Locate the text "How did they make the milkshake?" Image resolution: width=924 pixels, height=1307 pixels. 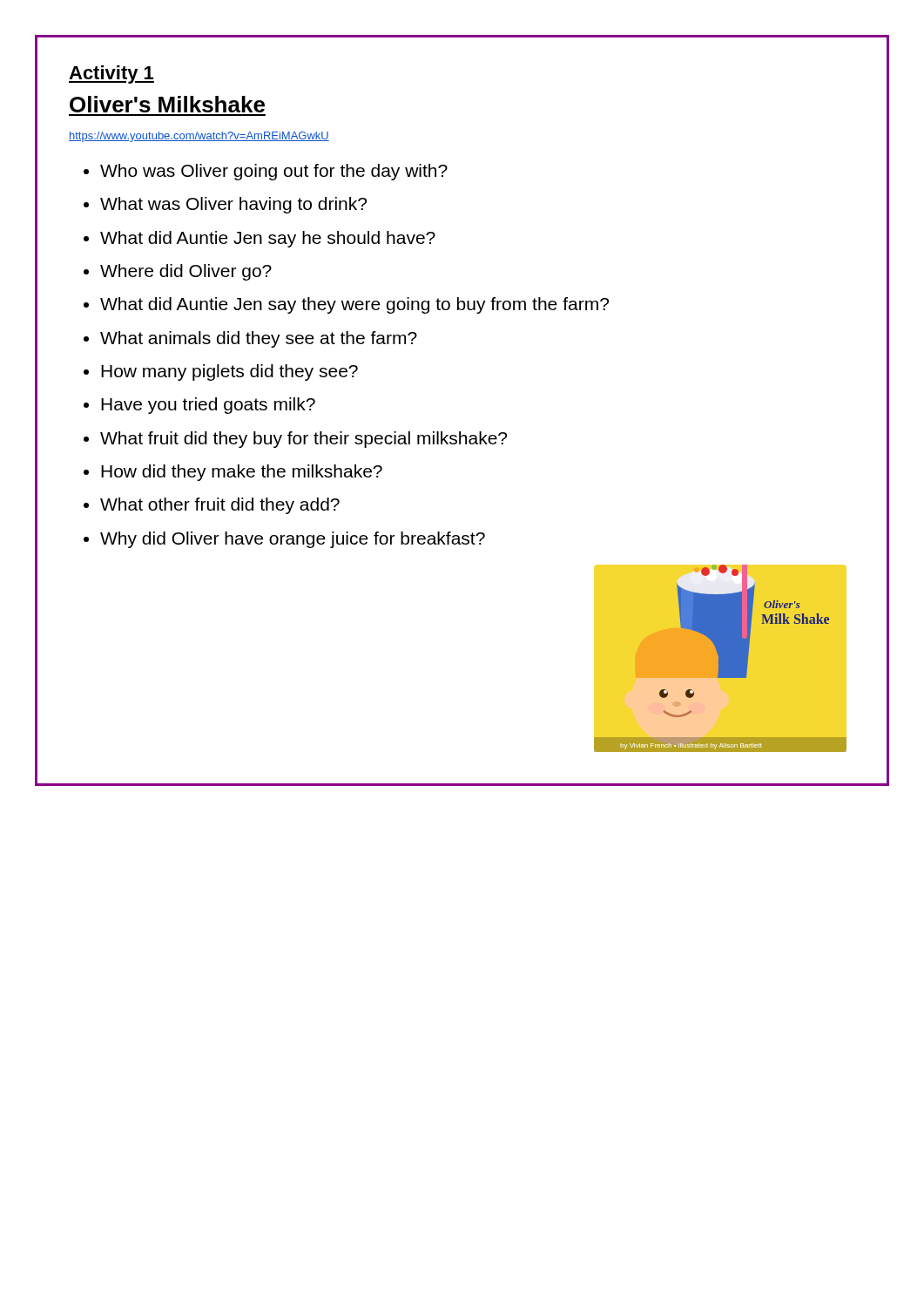(241, 471)
